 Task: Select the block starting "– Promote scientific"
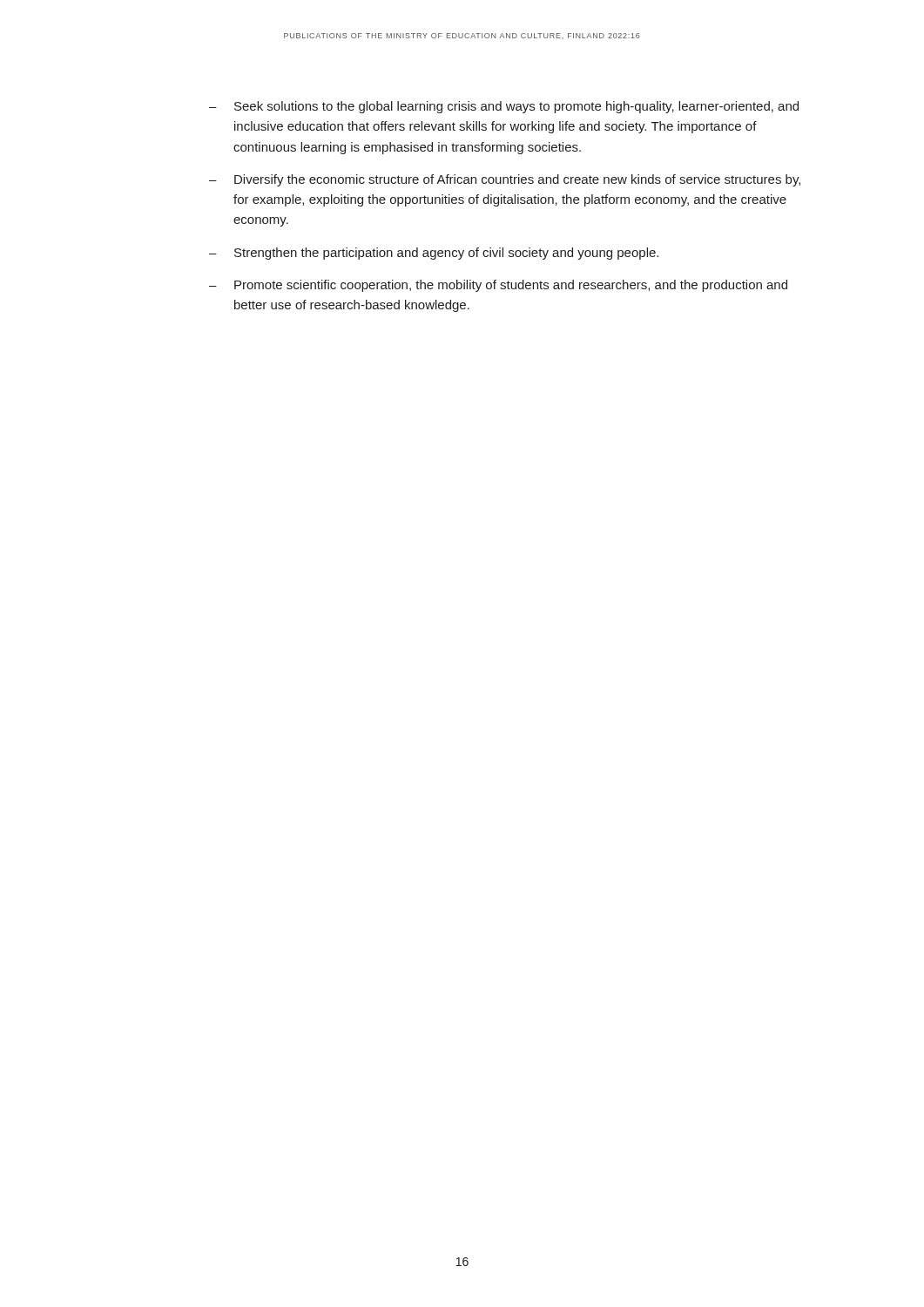[x=514, y=294]
